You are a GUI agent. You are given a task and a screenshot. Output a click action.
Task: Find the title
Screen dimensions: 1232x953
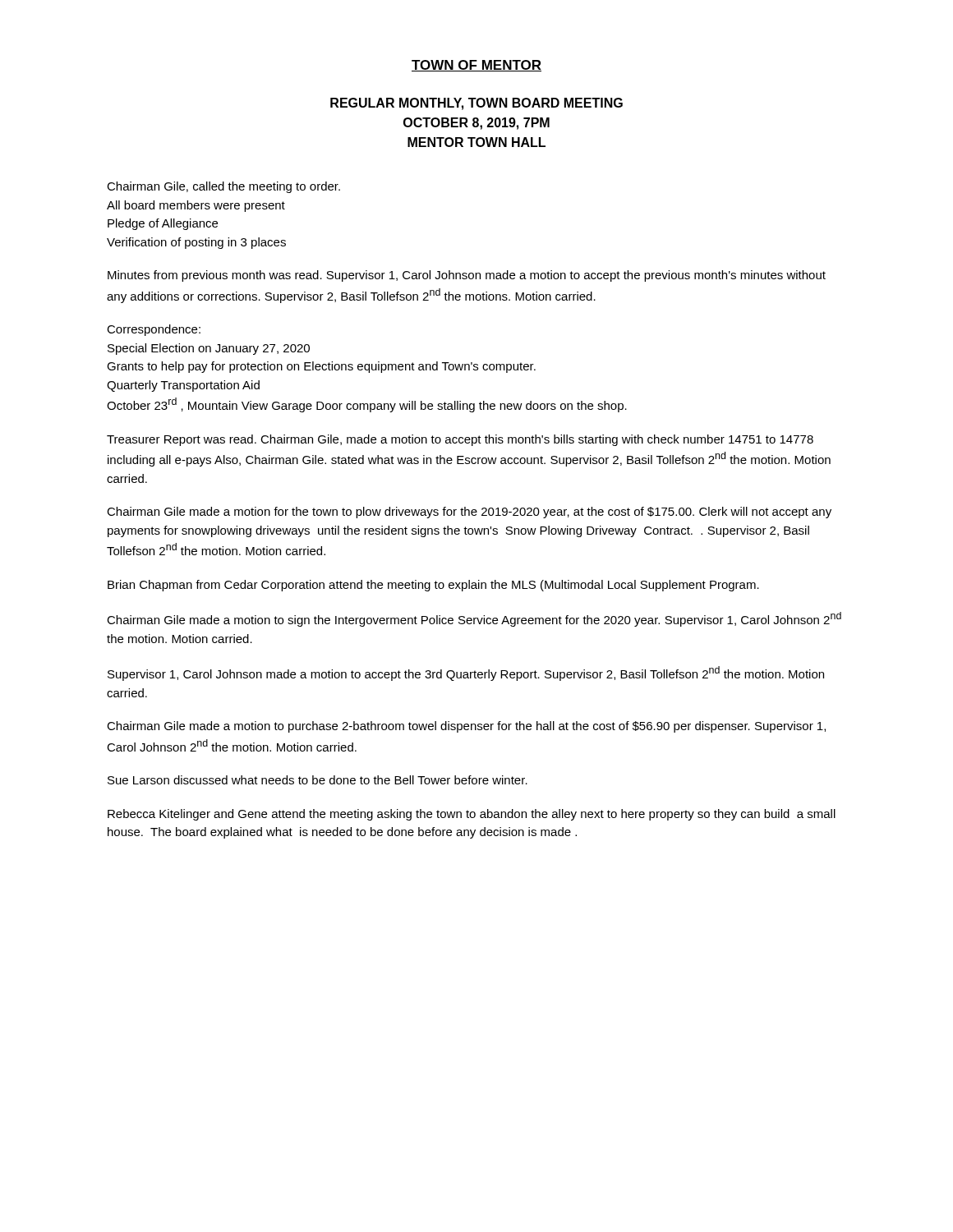pos(476,65)
